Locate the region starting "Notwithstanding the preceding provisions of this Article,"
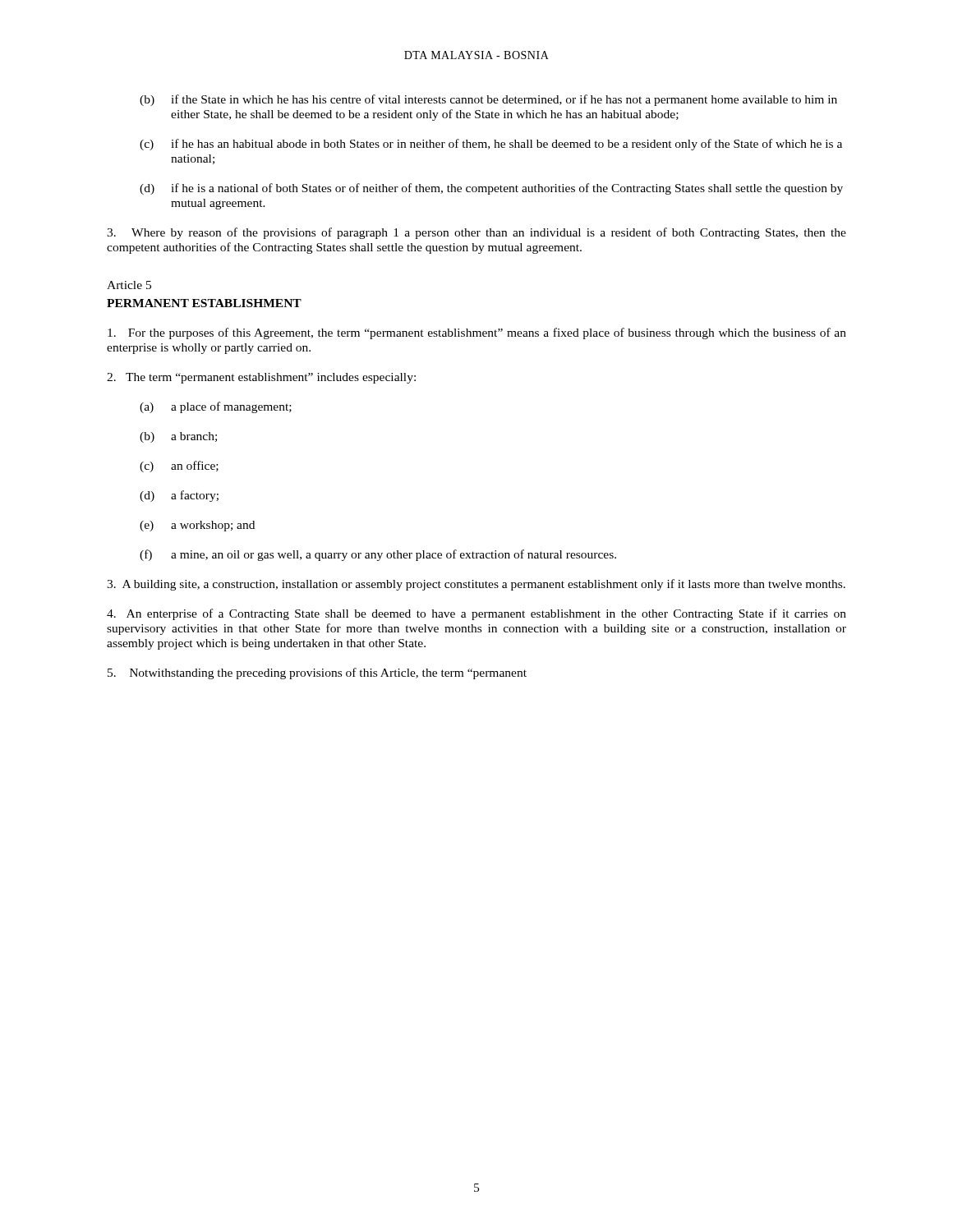953x1232 pixels. (x=317, y=672)
